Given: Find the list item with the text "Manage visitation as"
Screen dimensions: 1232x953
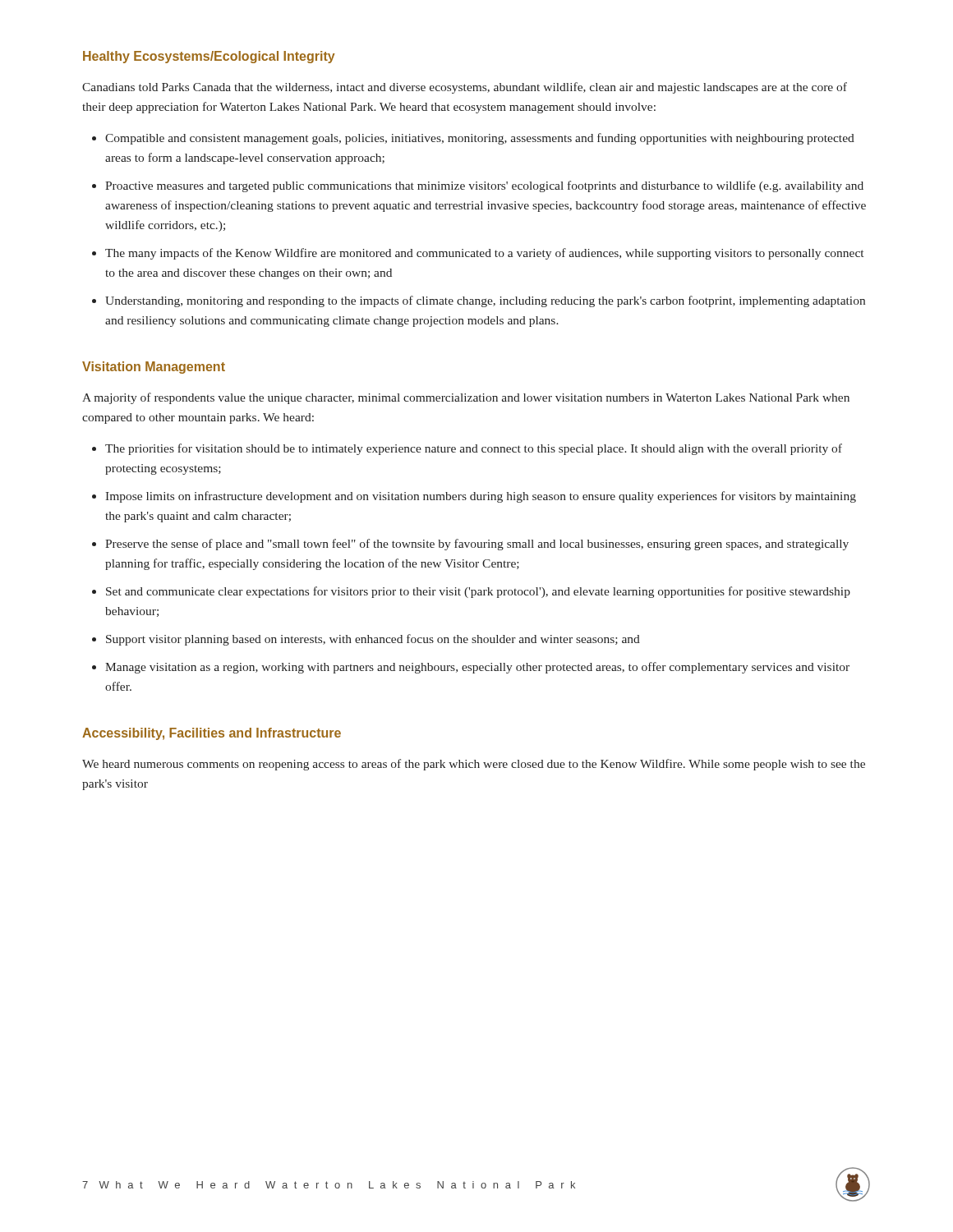Looking at the screenshot, I should 477,677.
